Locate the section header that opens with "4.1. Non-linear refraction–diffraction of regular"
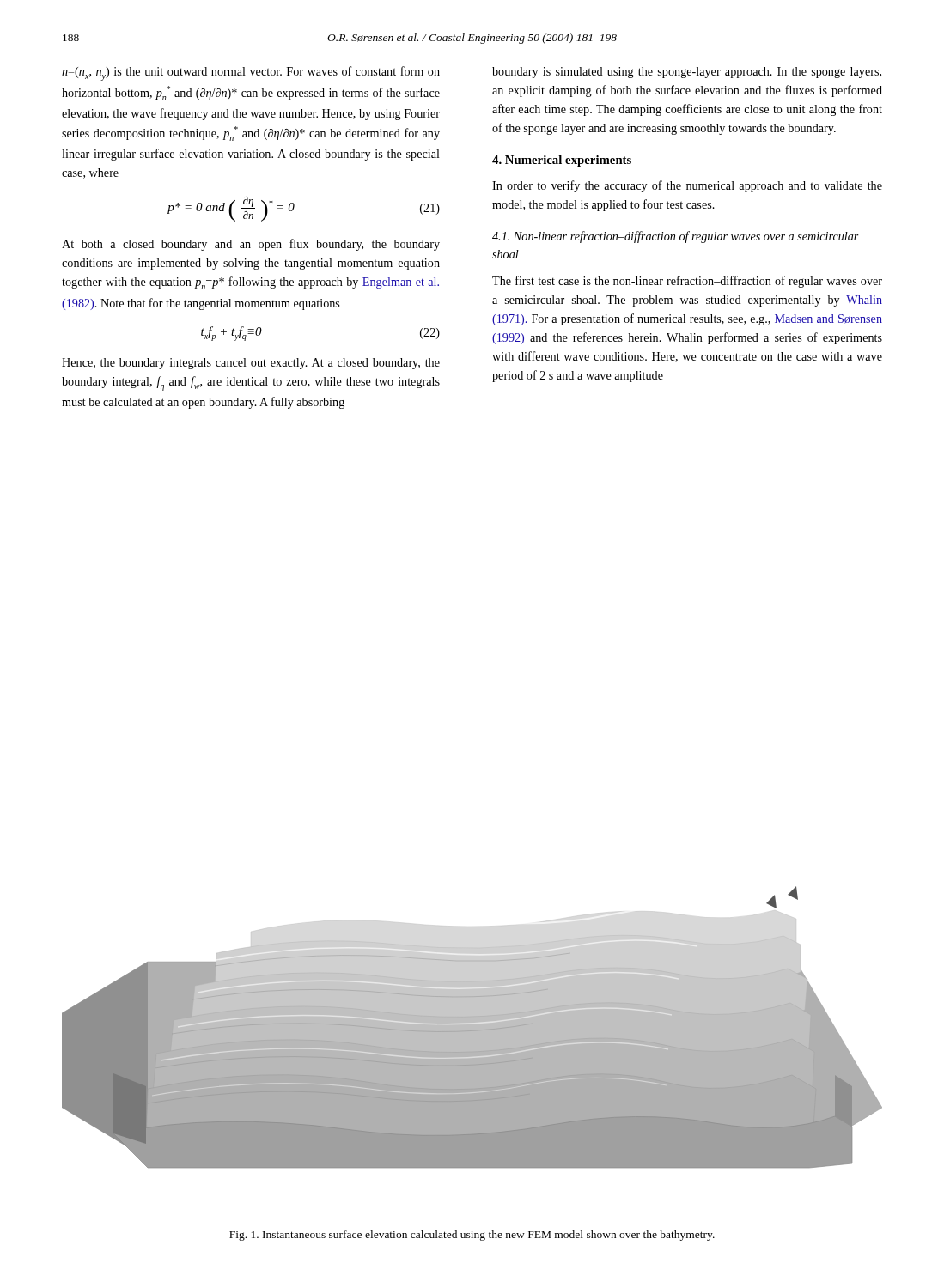944x1288 pixels. [675, 245]
